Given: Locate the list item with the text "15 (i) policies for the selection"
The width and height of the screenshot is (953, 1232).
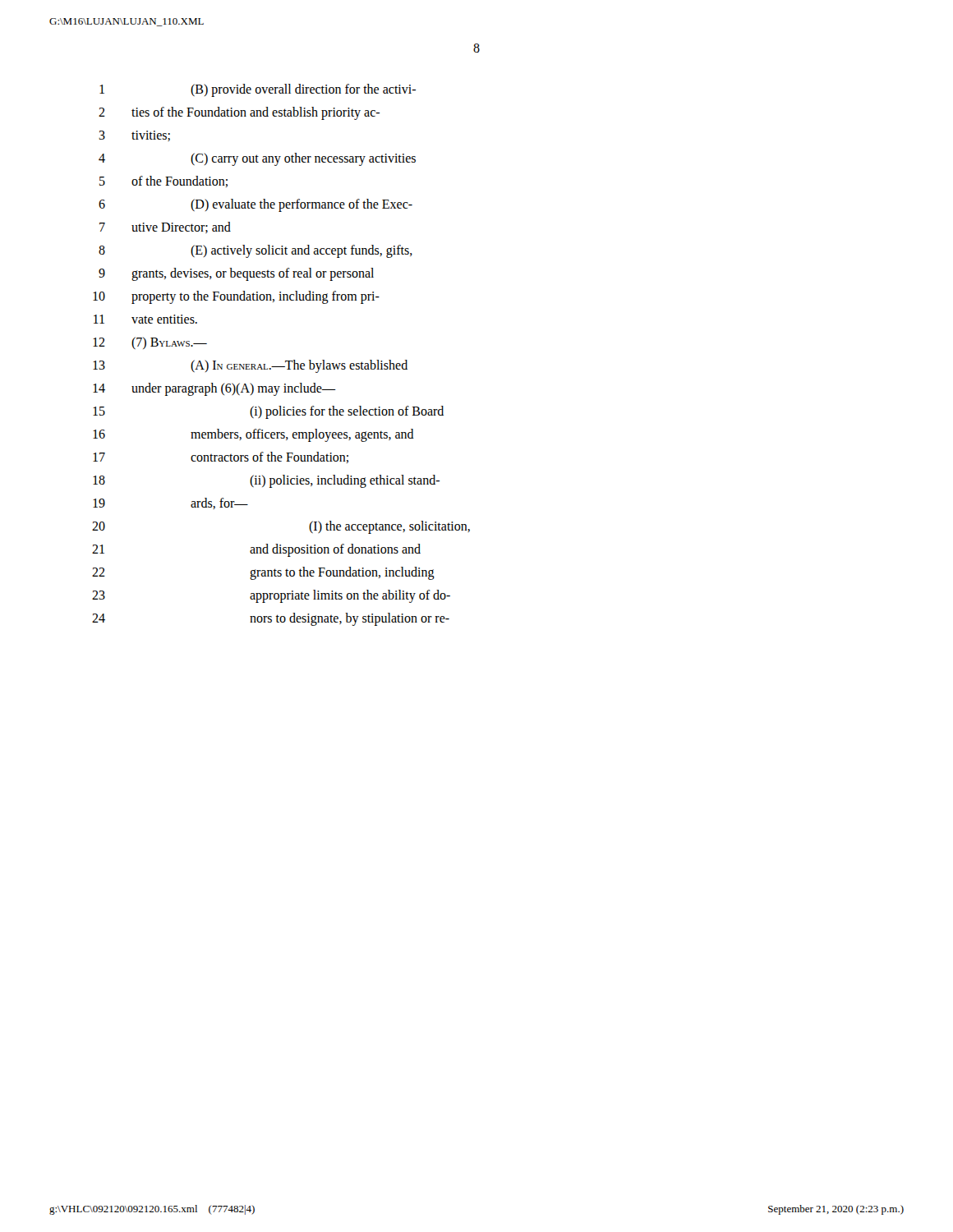Looking at the screenshot, I should (x=268, y=412).
